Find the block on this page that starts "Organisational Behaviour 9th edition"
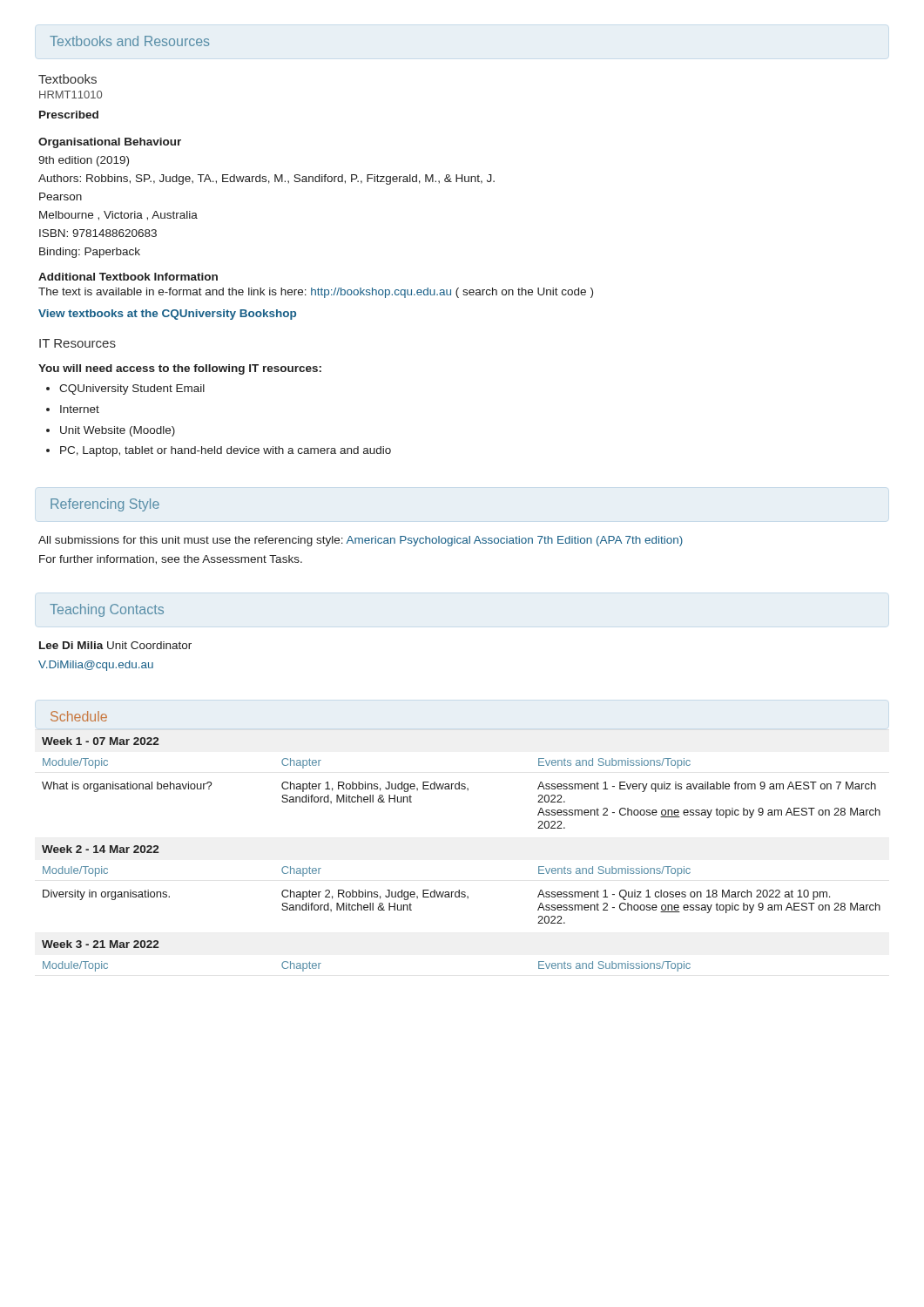924x1307 pixels. coord(110,143)
